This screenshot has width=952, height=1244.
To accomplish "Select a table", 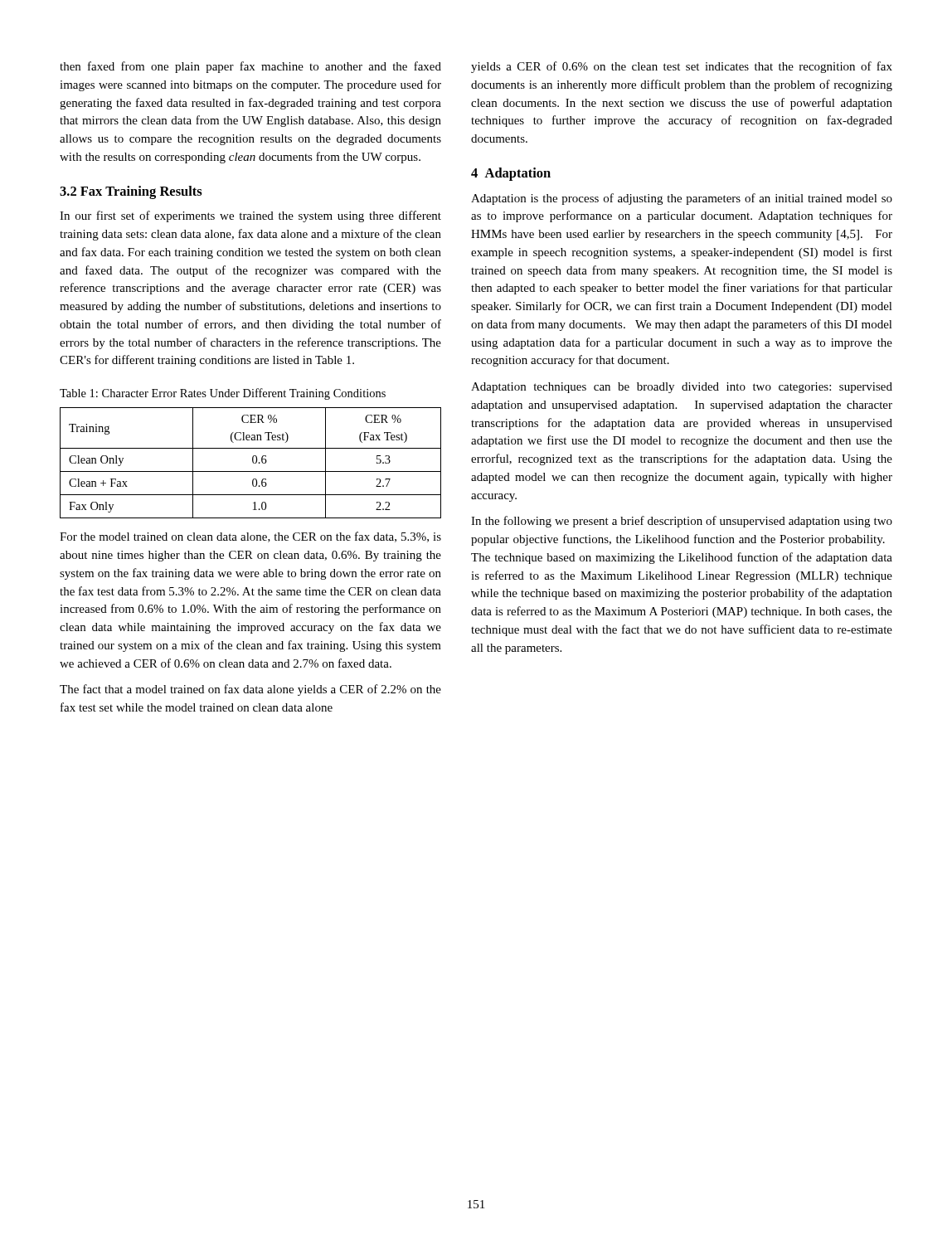I will click(250, 463).
